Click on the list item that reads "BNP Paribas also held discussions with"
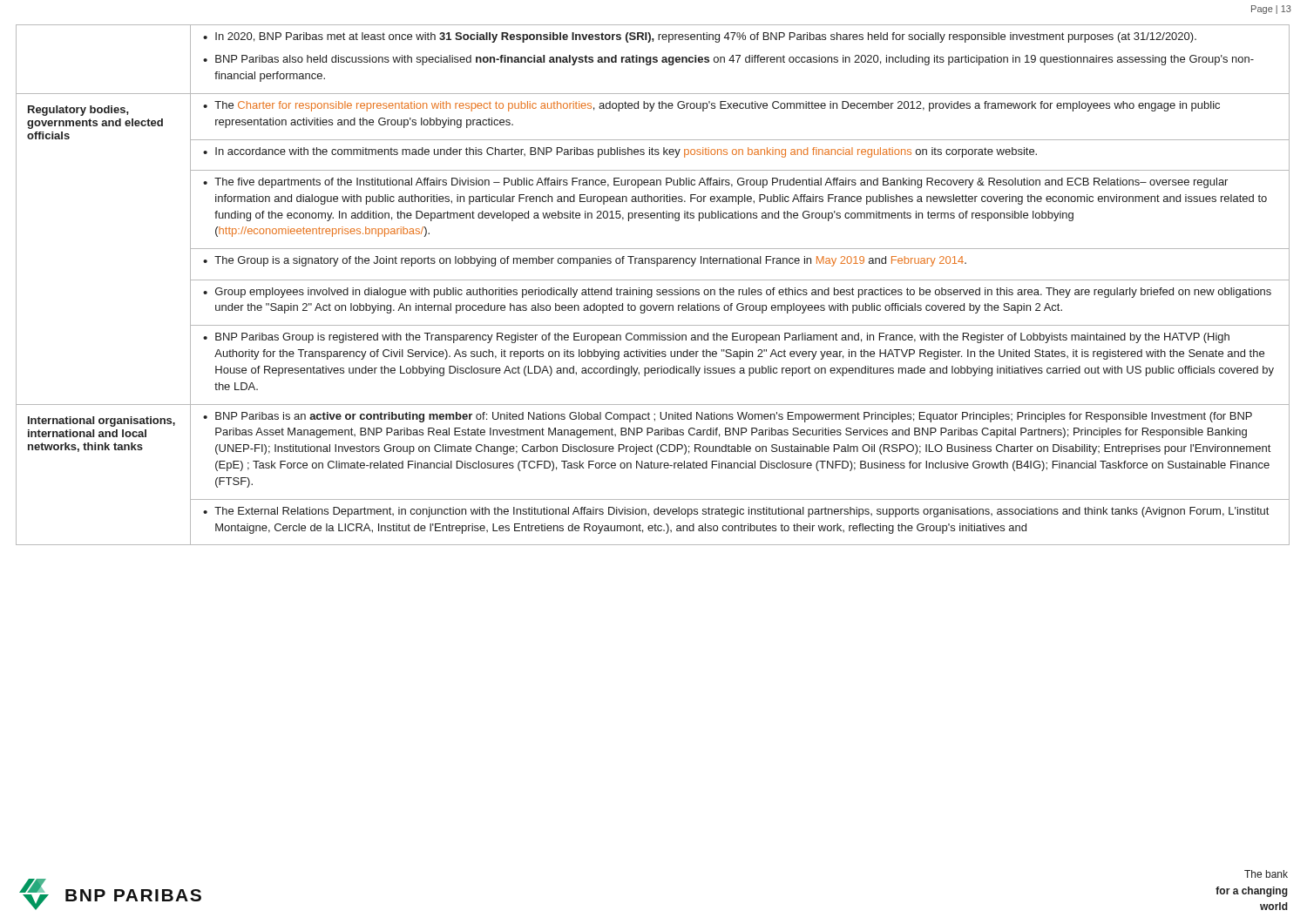The image size is (1307, 924). 746,68
